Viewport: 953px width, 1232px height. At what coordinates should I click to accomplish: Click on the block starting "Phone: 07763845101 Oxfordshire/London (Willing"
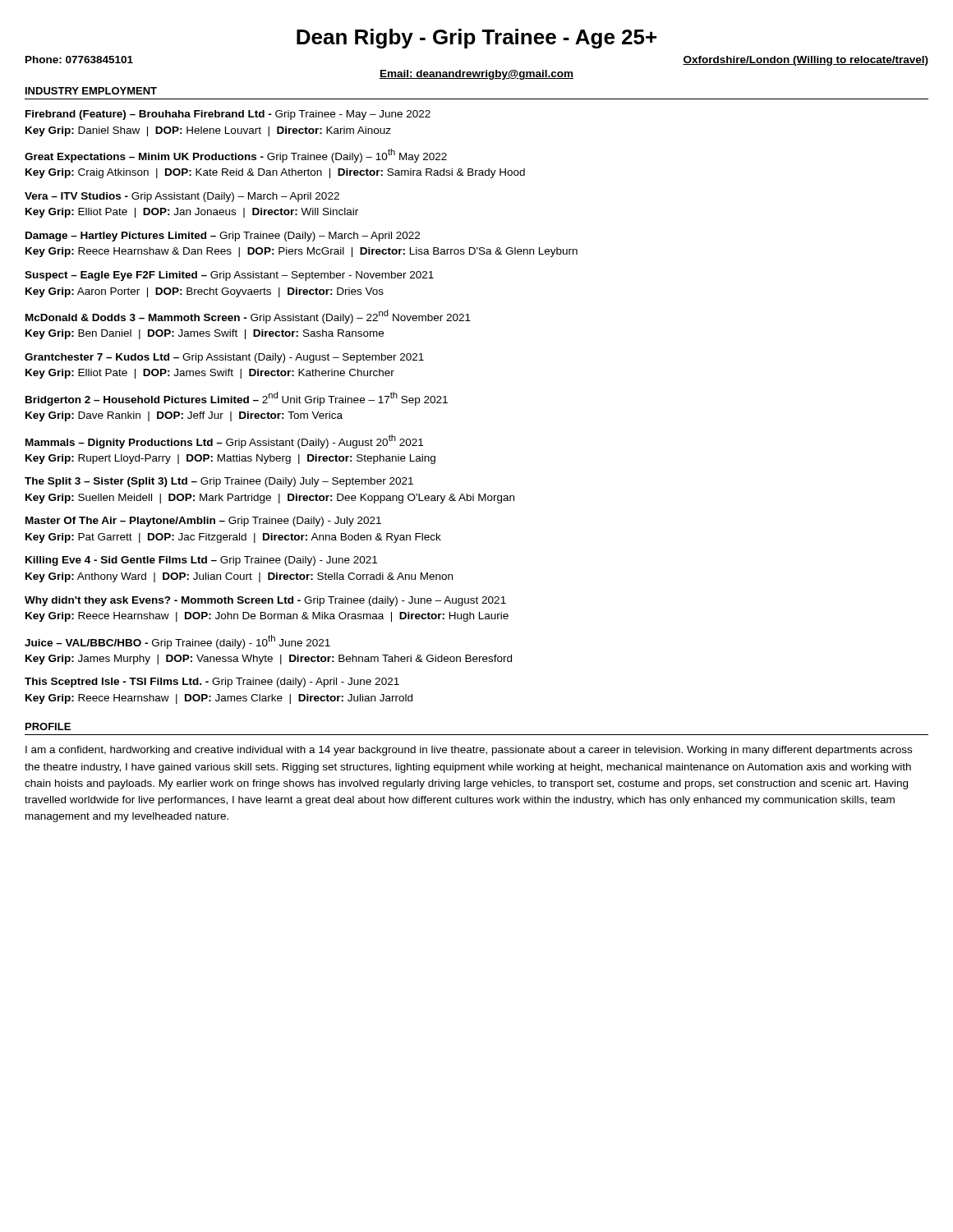(x=476, y=60)
